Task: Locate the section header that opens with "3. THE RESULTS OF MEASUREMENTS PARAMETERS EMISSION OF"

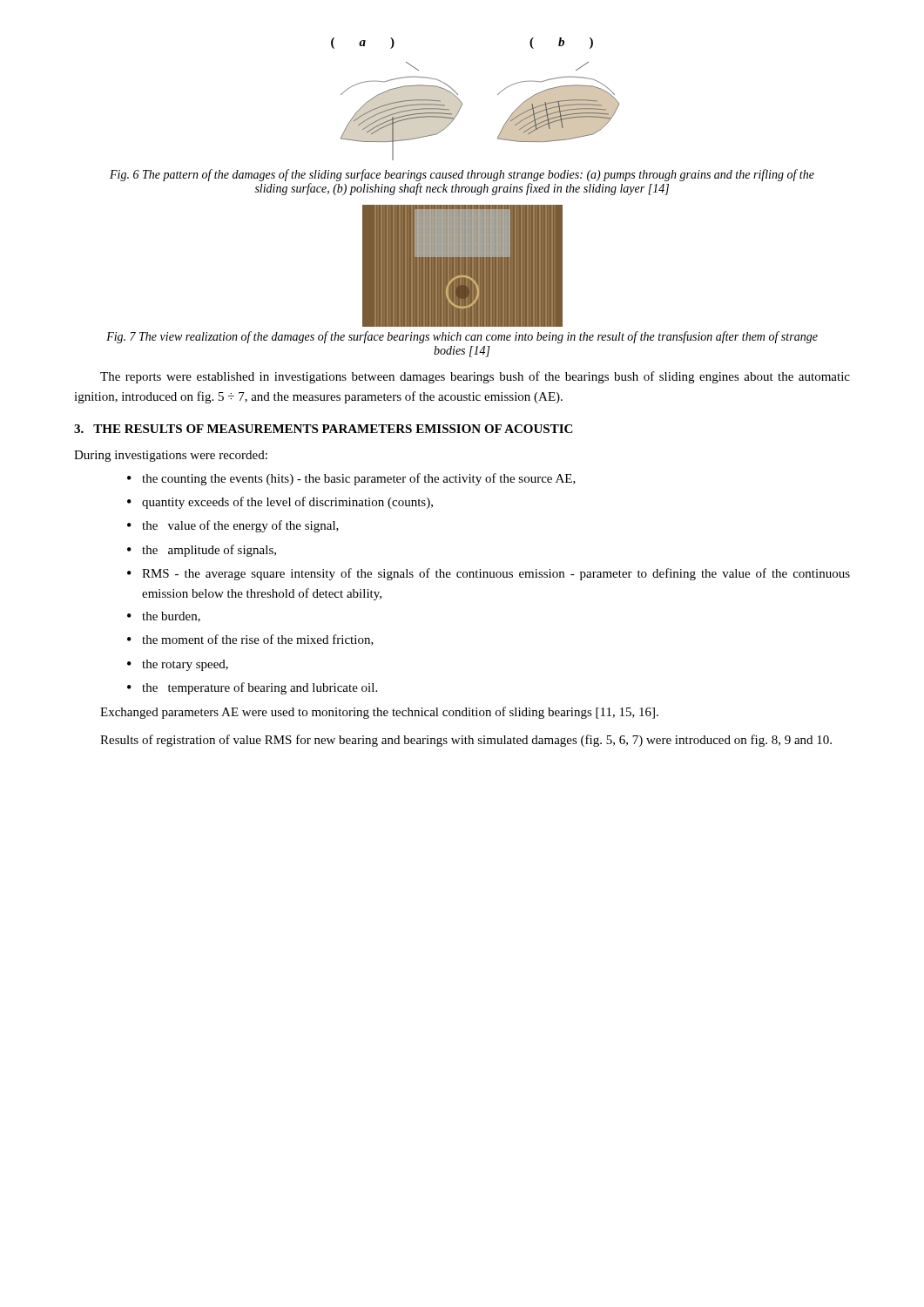Action: tap(324, 429)
